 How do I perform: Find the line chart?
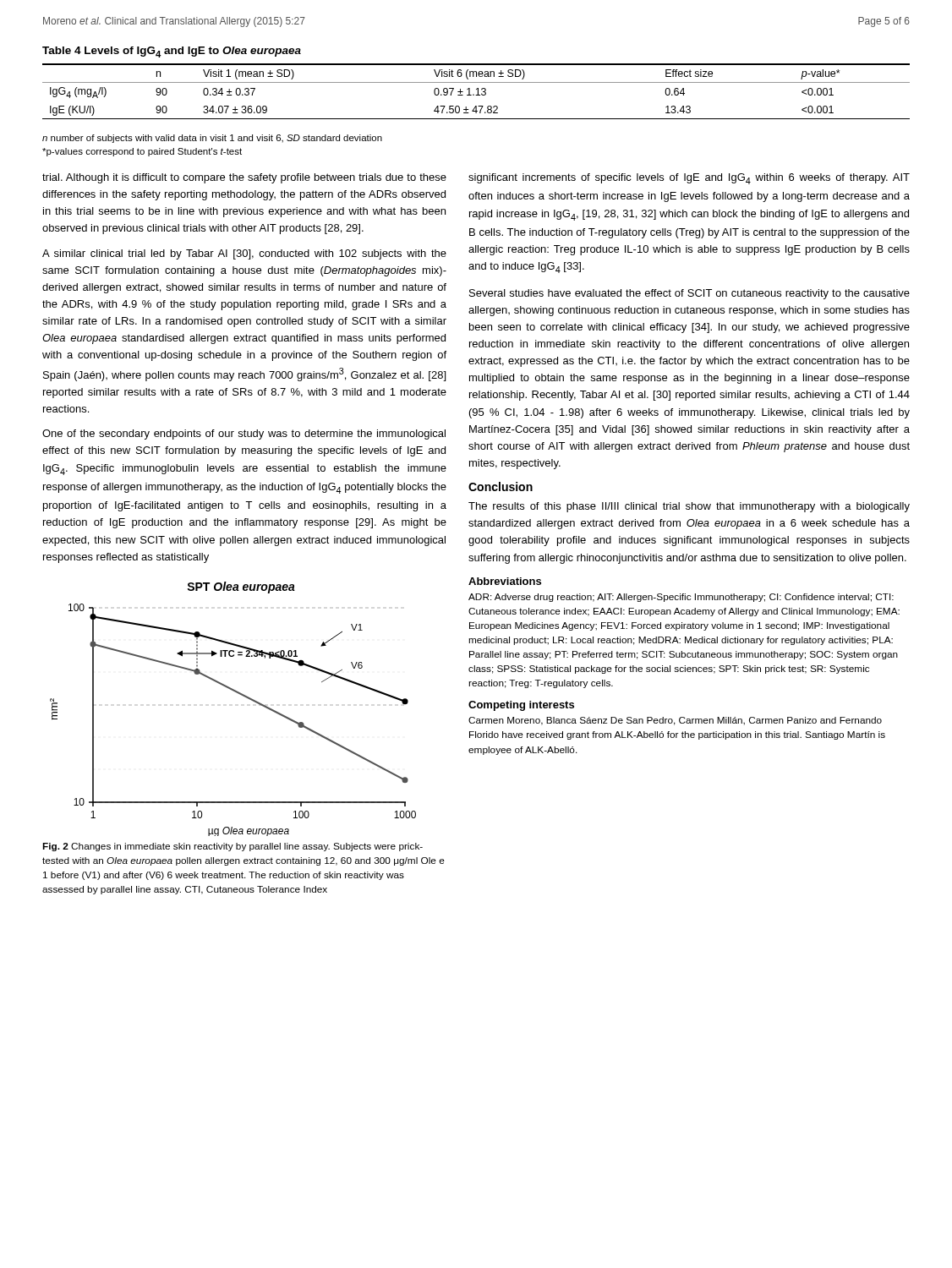point(244,705)
